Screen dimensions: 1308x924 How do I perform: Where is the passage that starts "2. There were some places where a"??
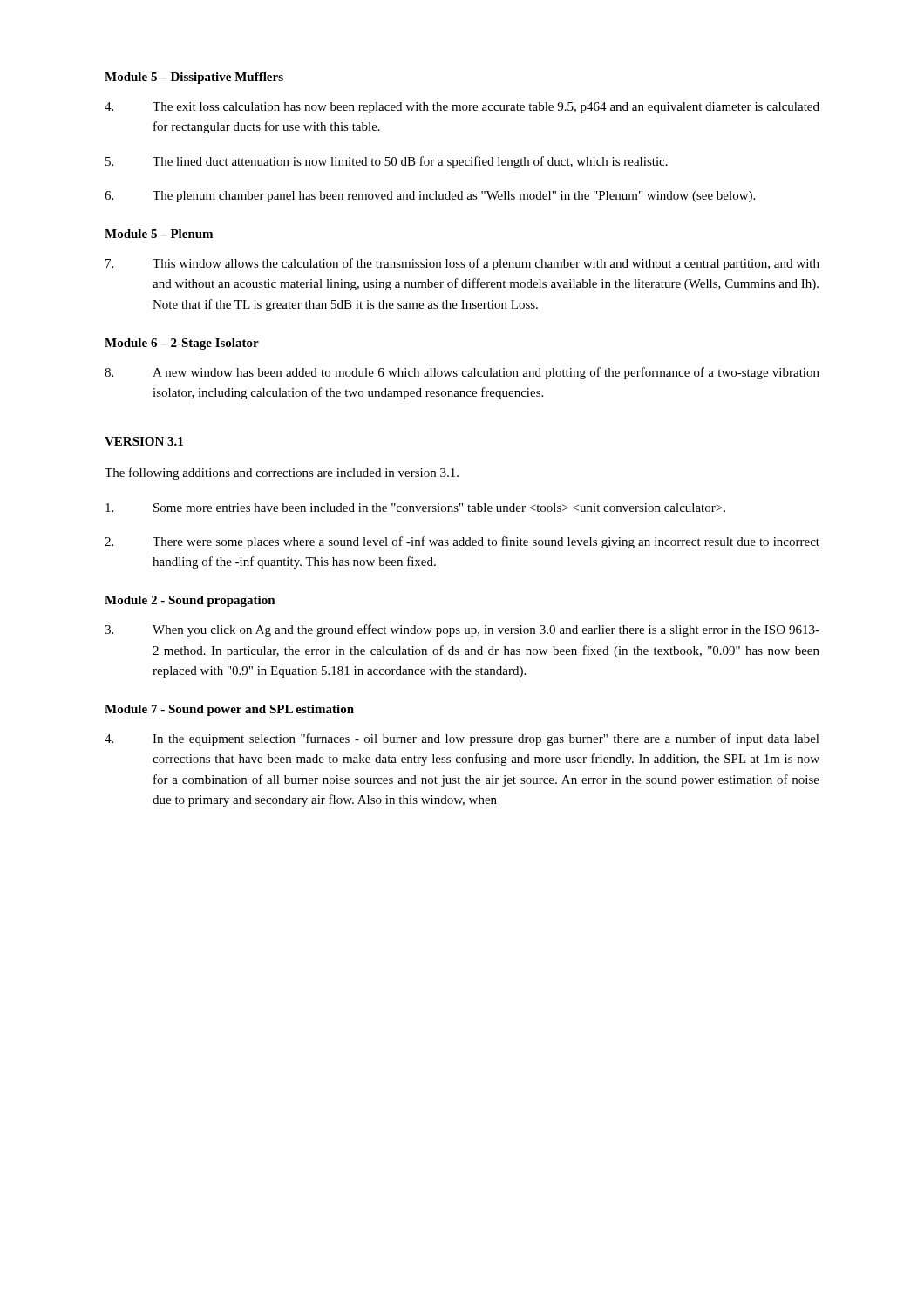click(462, 552)
